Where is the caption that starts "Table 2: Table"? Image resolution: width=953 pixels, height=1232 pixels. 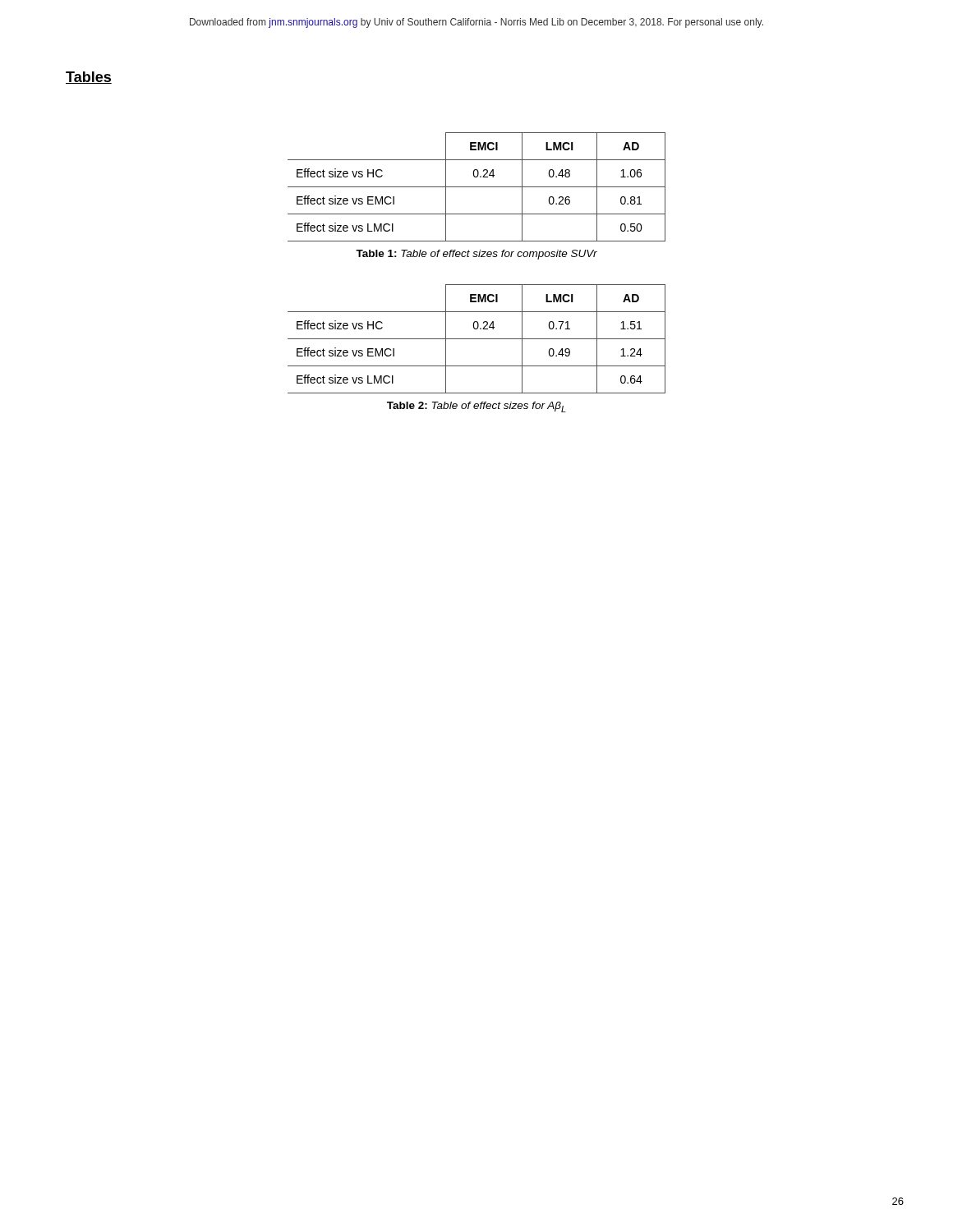tap(476, 406)
